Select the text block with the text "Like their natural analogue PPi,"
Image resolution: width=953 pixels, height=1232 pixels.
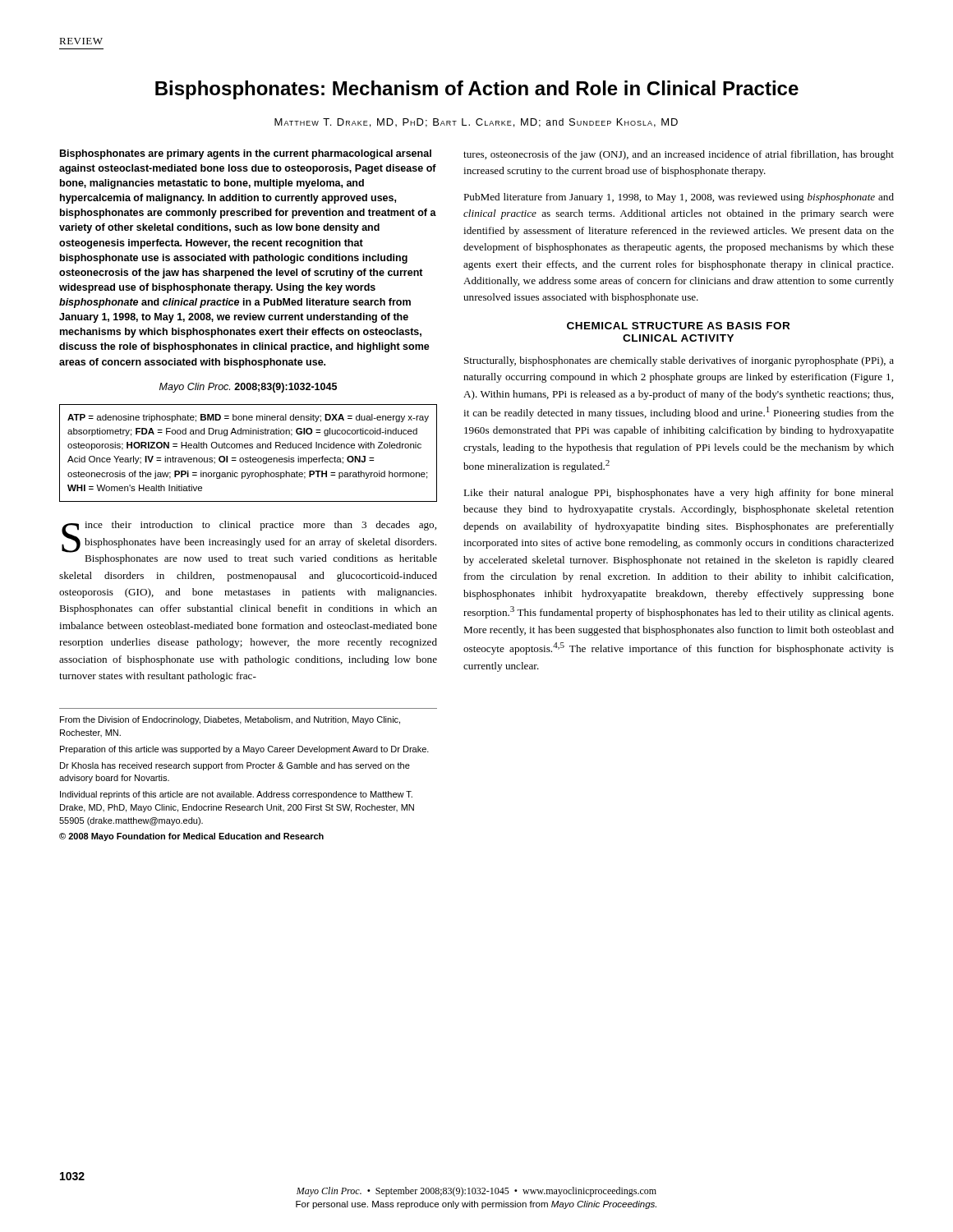[679, 579]
